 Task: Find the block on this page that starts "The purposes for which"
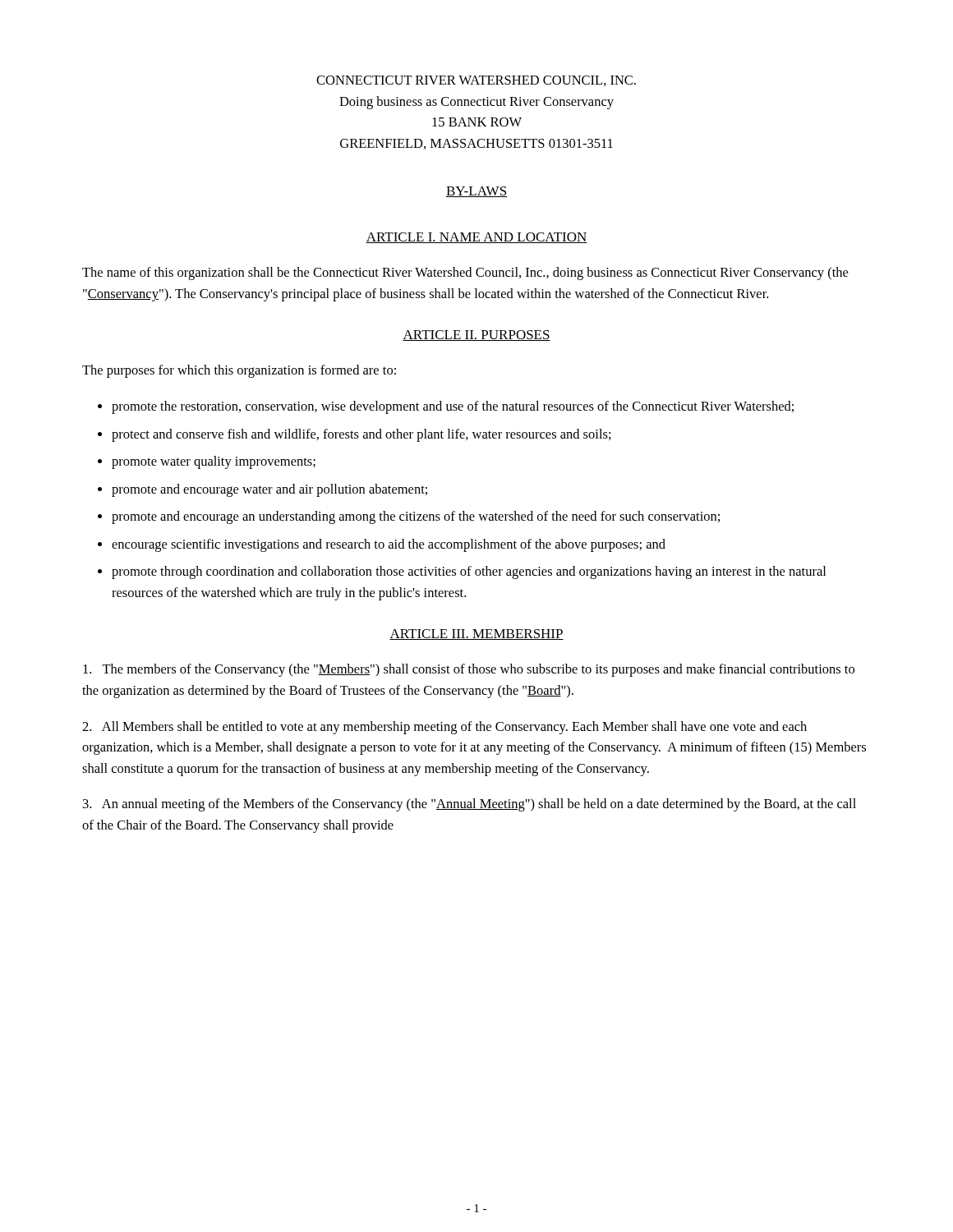click(240, 370)
